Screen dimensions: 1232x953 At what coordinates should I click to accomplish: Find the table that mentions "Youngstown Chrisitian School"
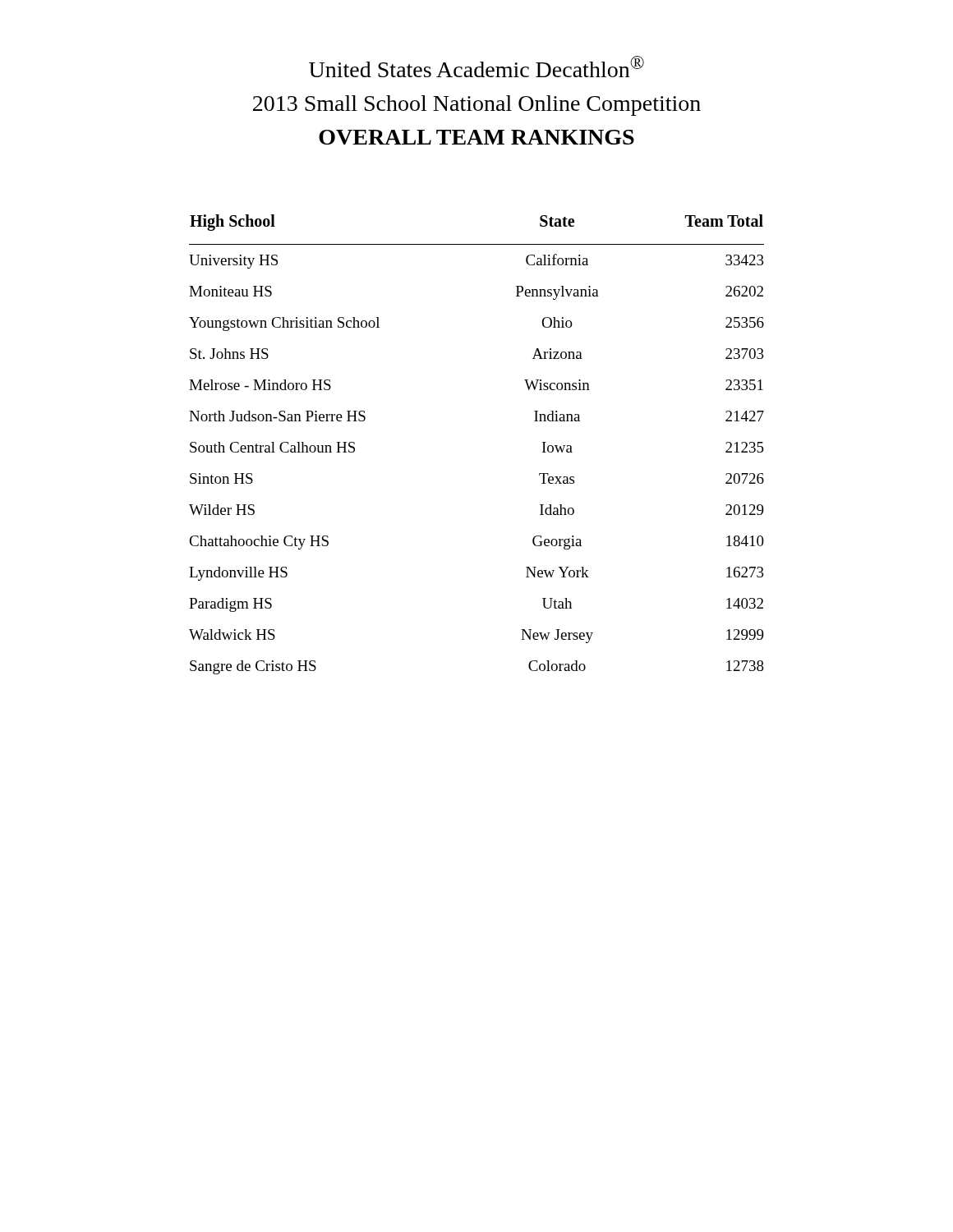tap(476, 434)
